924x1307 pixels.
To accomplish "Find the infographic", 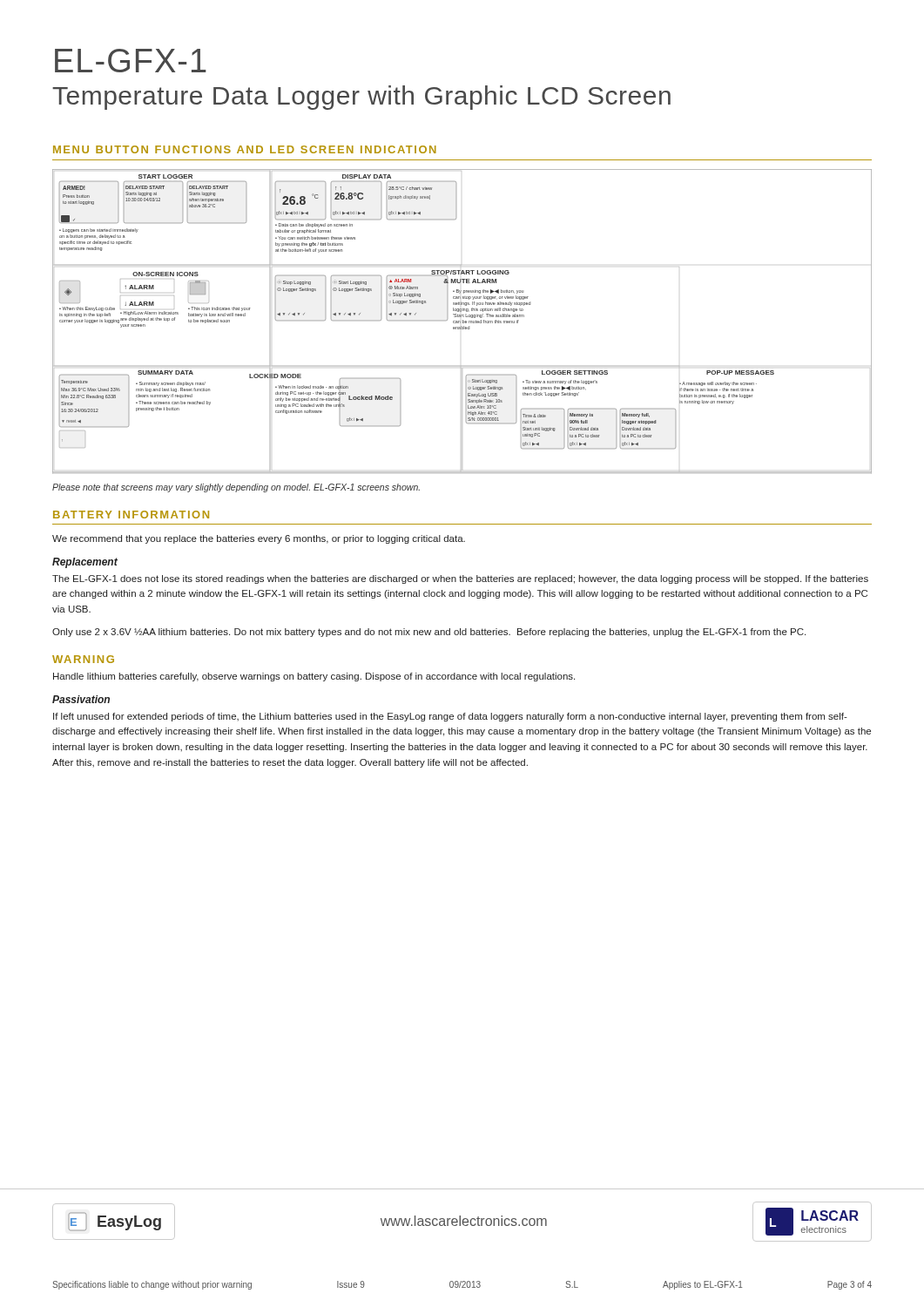I will (x=462, y=323).
